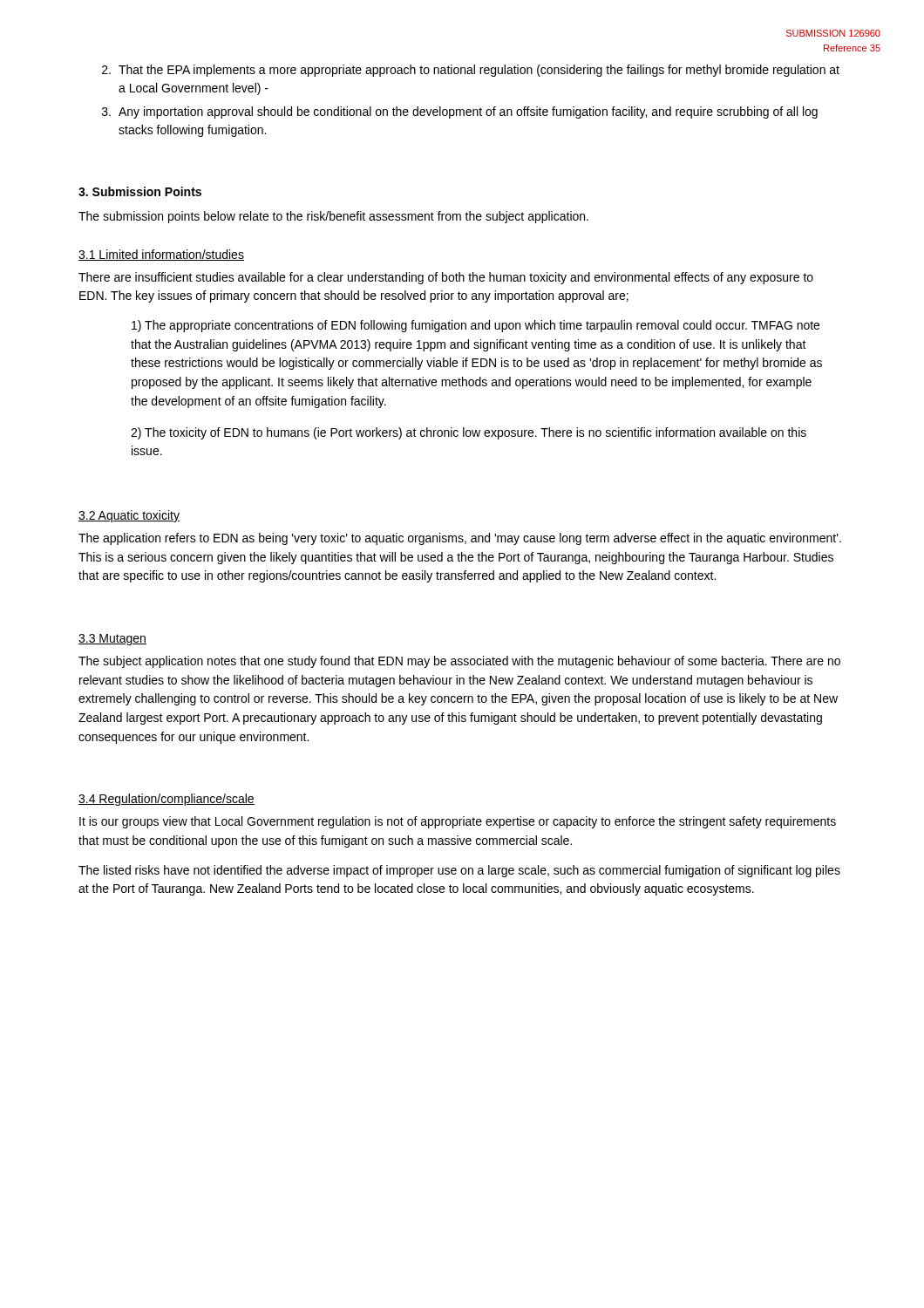Click on the section header that says "3.3 Mutagen"
The width and height of the screenshot is (924, 1308).
tap(112, 638)
